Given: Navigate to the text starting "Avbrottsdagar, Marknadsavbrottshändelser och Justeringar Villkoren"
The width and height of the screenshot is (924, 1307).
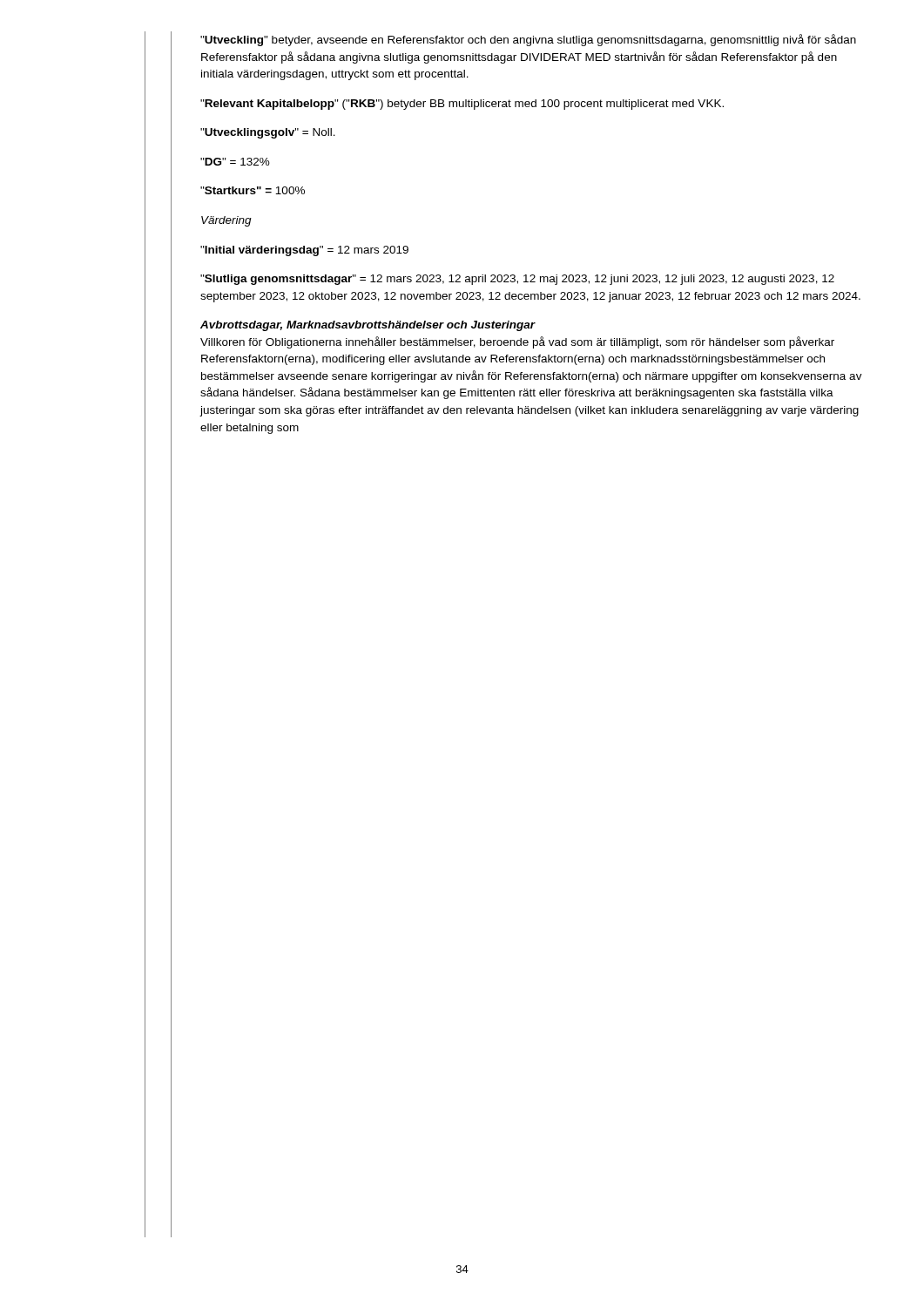Looking at the screenshot, I should 531,376.
